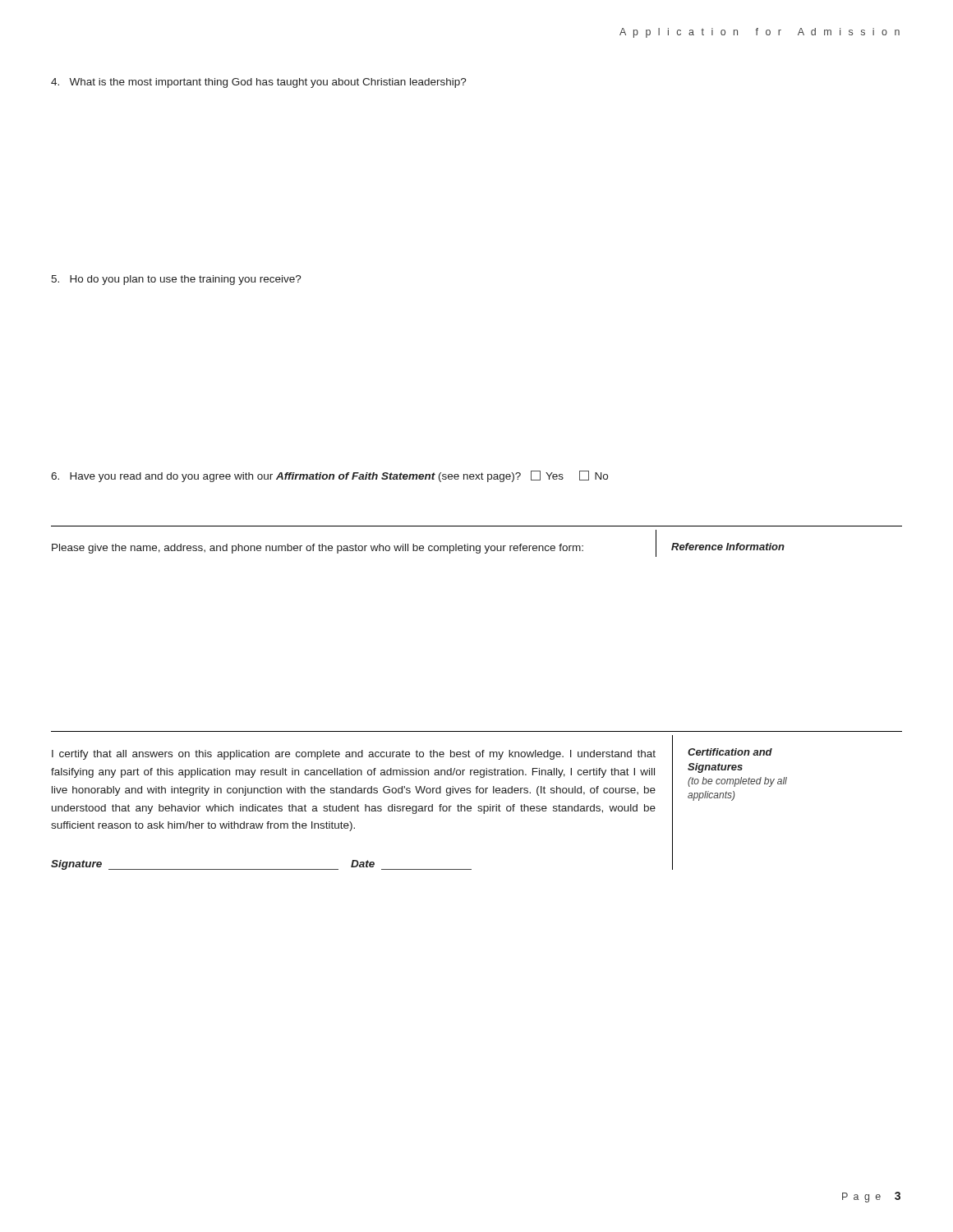953x1232 pixels.
Task: Where is the passage that starts "I certify that all"?
Action: (353, 790)
